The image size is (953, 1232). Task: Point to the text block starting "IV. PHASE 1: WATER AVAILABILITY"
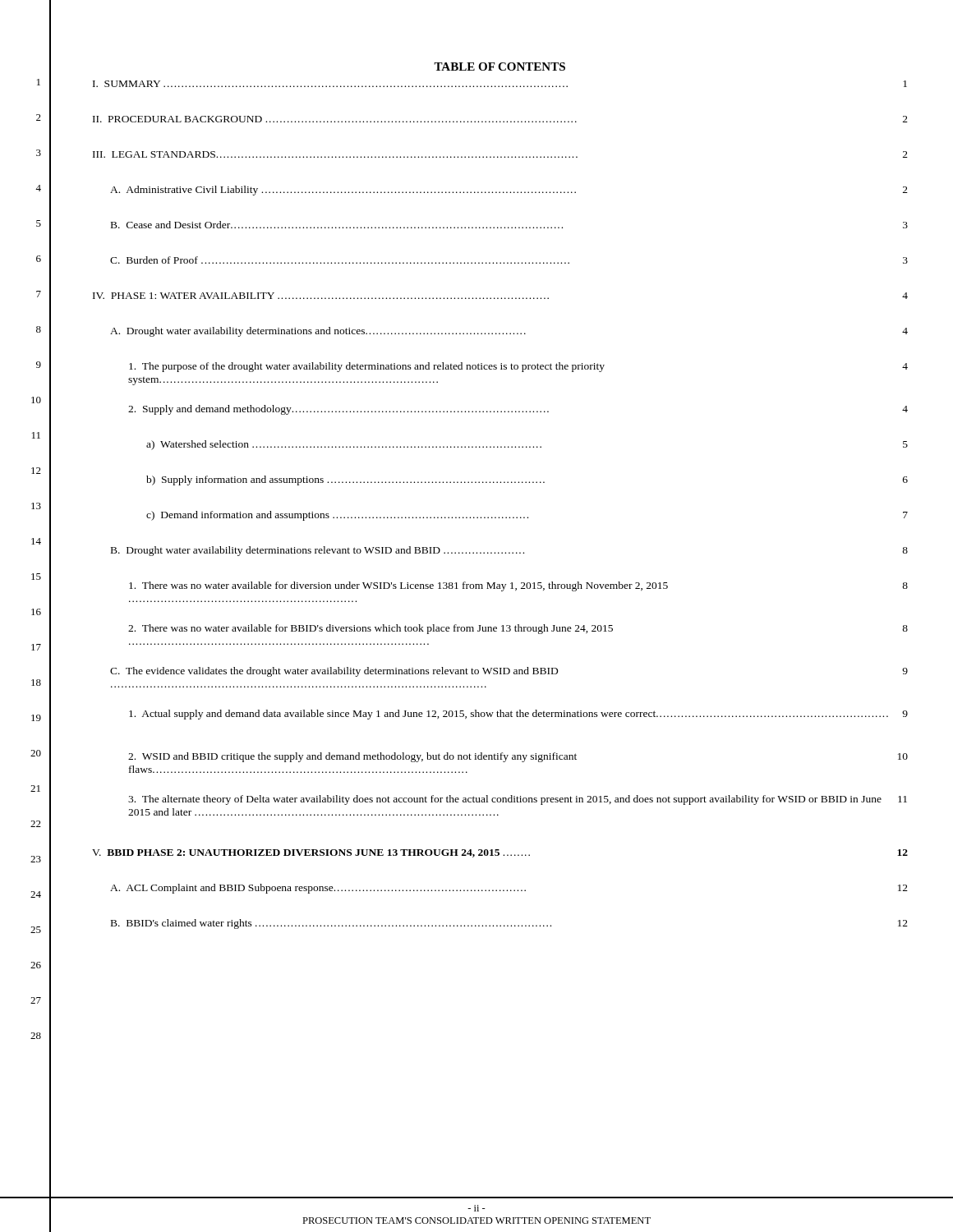(500, 296)
